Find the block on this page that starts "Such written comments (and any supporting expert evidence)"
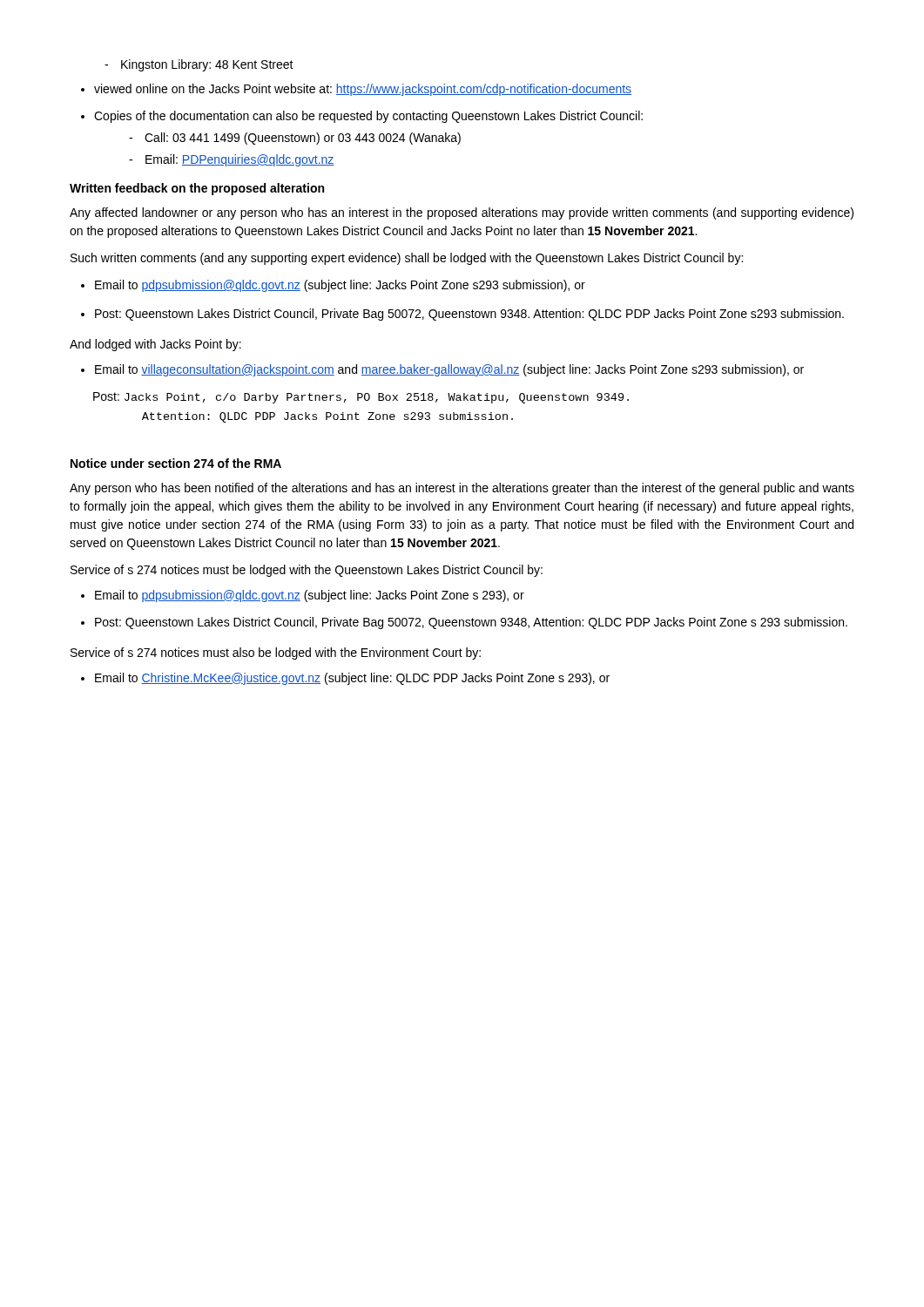The image size is (924, 1307). [x=407, y=258]
